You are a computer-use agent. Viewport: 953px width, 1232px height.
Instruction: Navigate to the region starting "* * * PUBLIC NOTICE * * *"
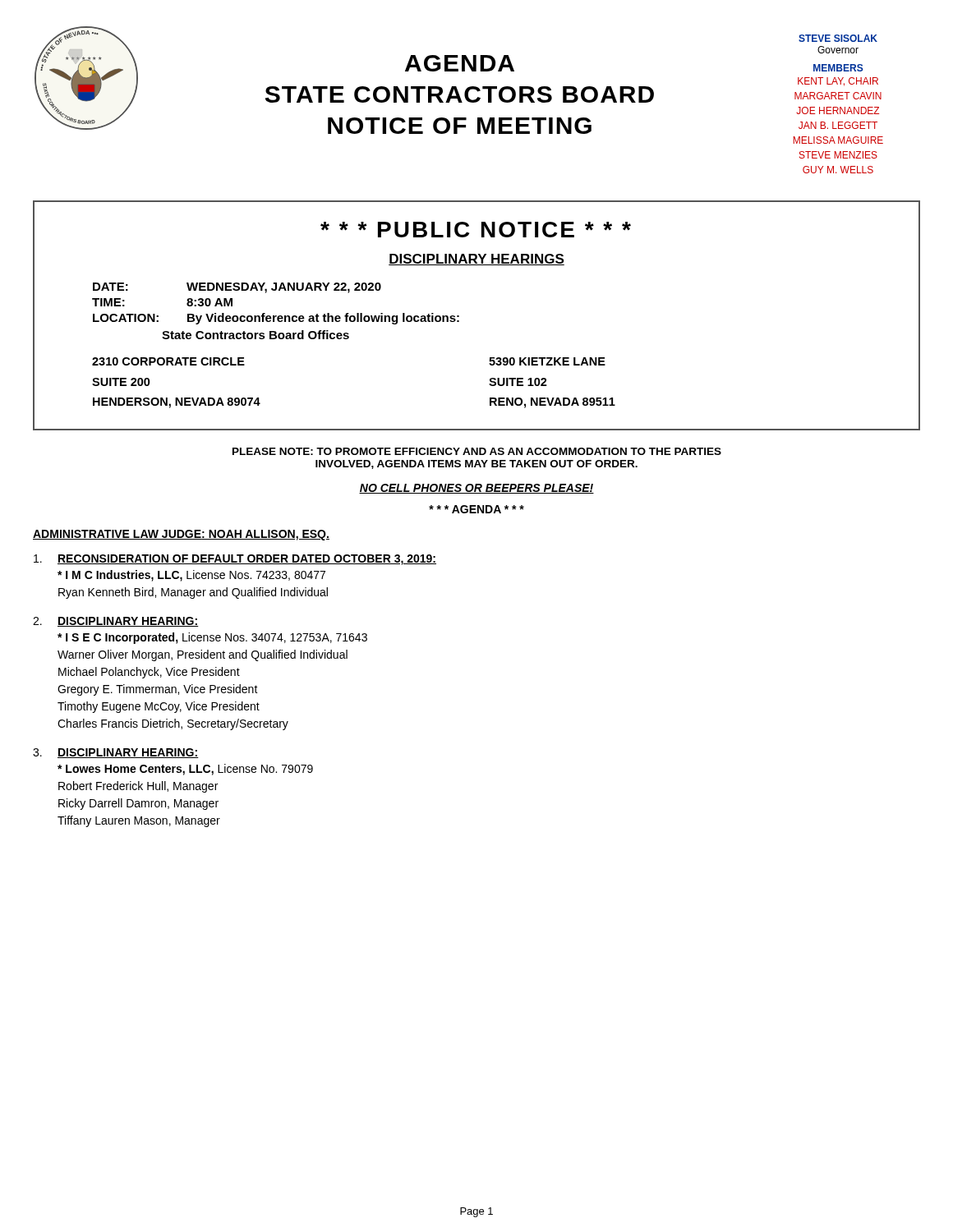(x=476, y=230)
